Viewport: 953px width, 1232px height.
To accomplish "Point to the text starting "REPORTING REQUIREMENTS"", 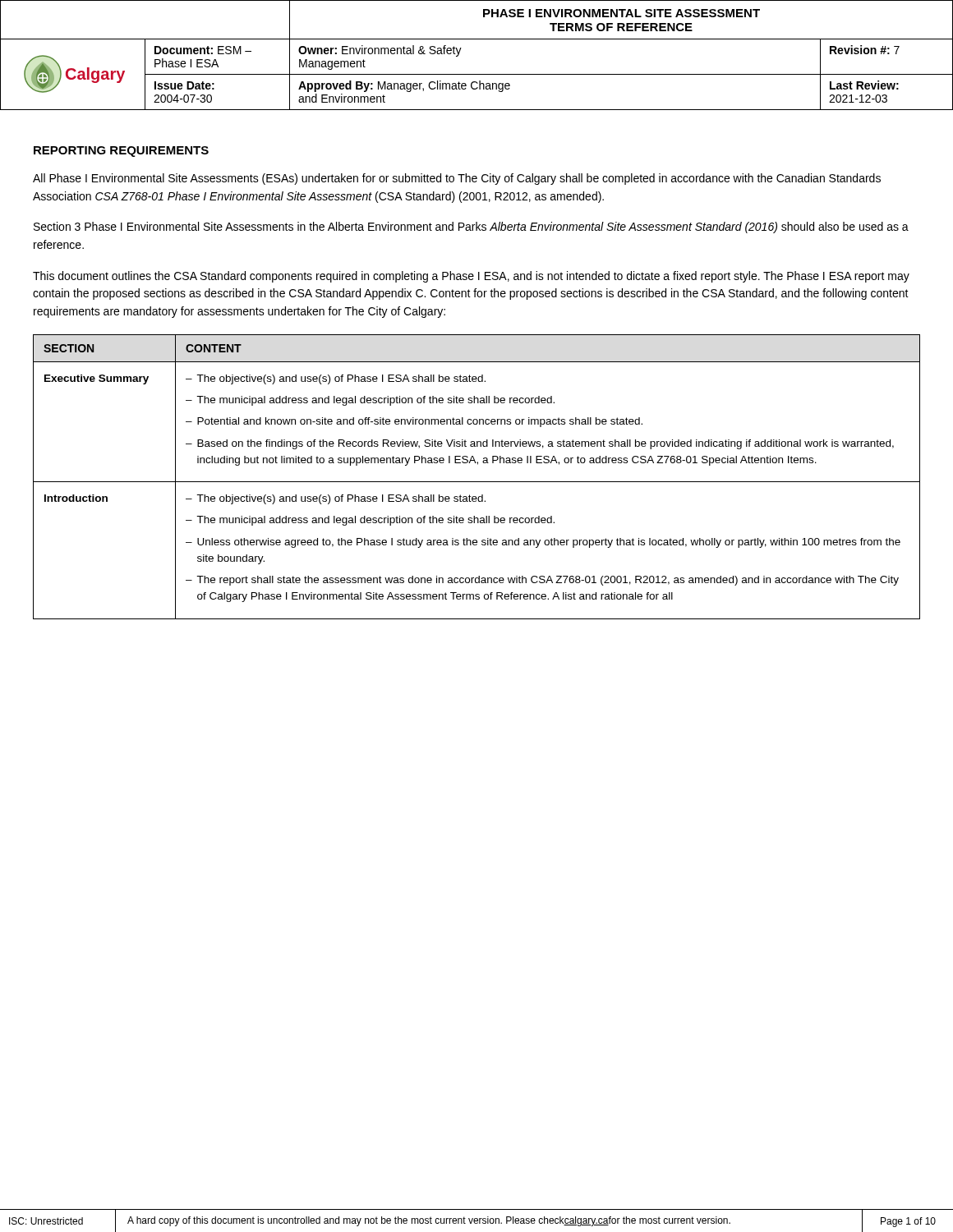I will [121, 150].
